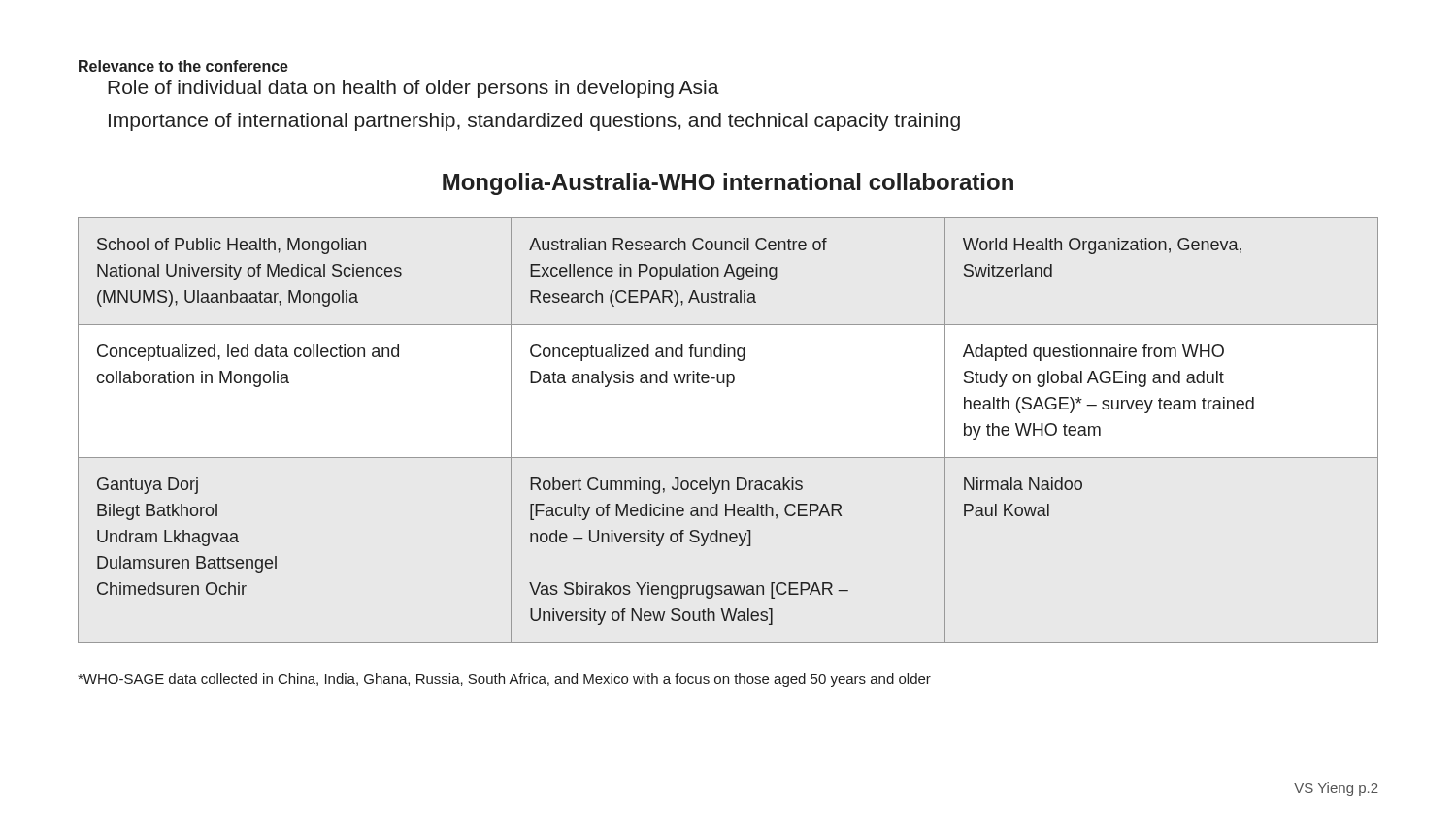Click on the element starting "Importance of international"

pyautogui.click(x=534, y=120)
